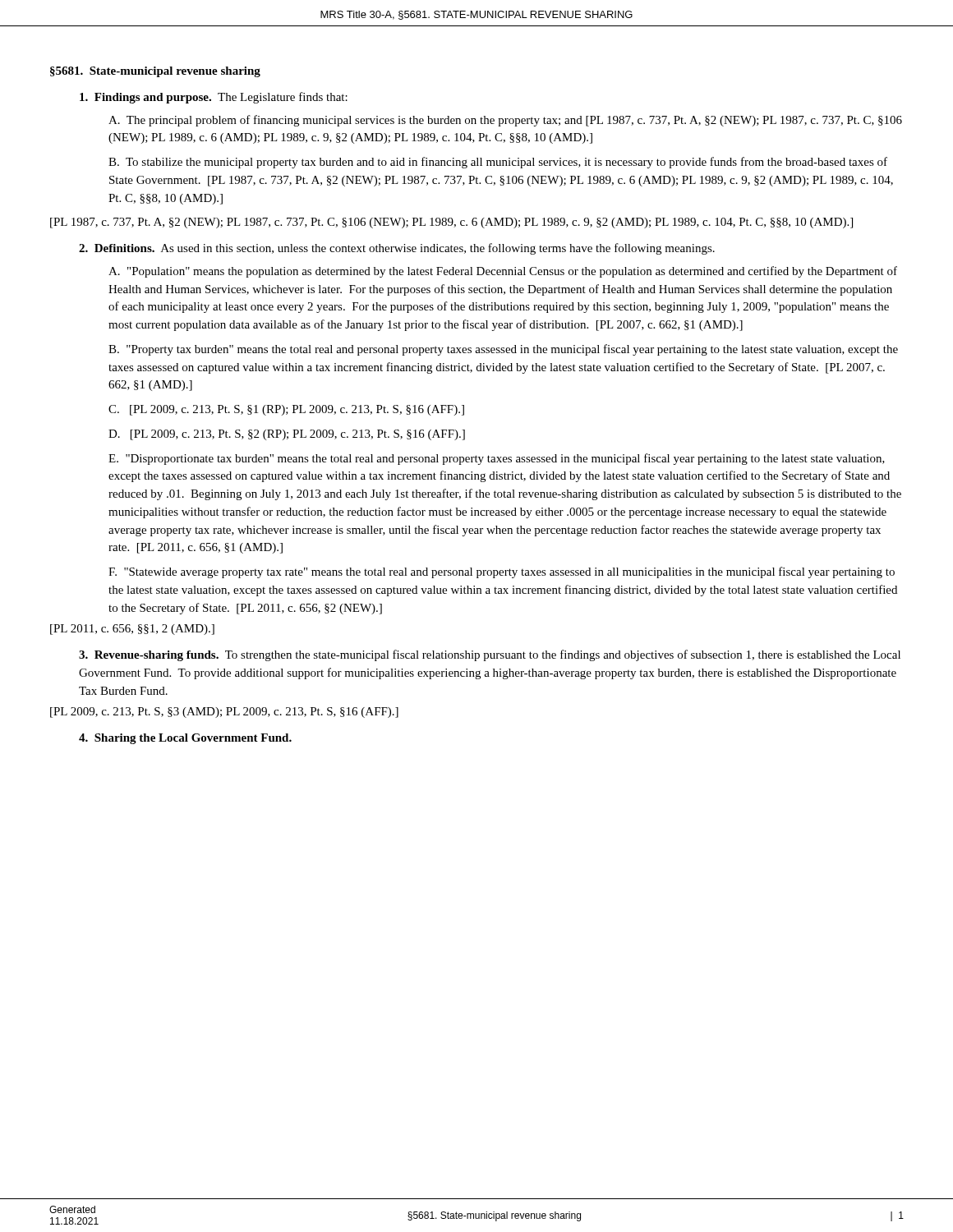The image size is (953, 1232).
Task: Find the passage starting "A. "Population" means the population as"
Action: click(503, 298)
